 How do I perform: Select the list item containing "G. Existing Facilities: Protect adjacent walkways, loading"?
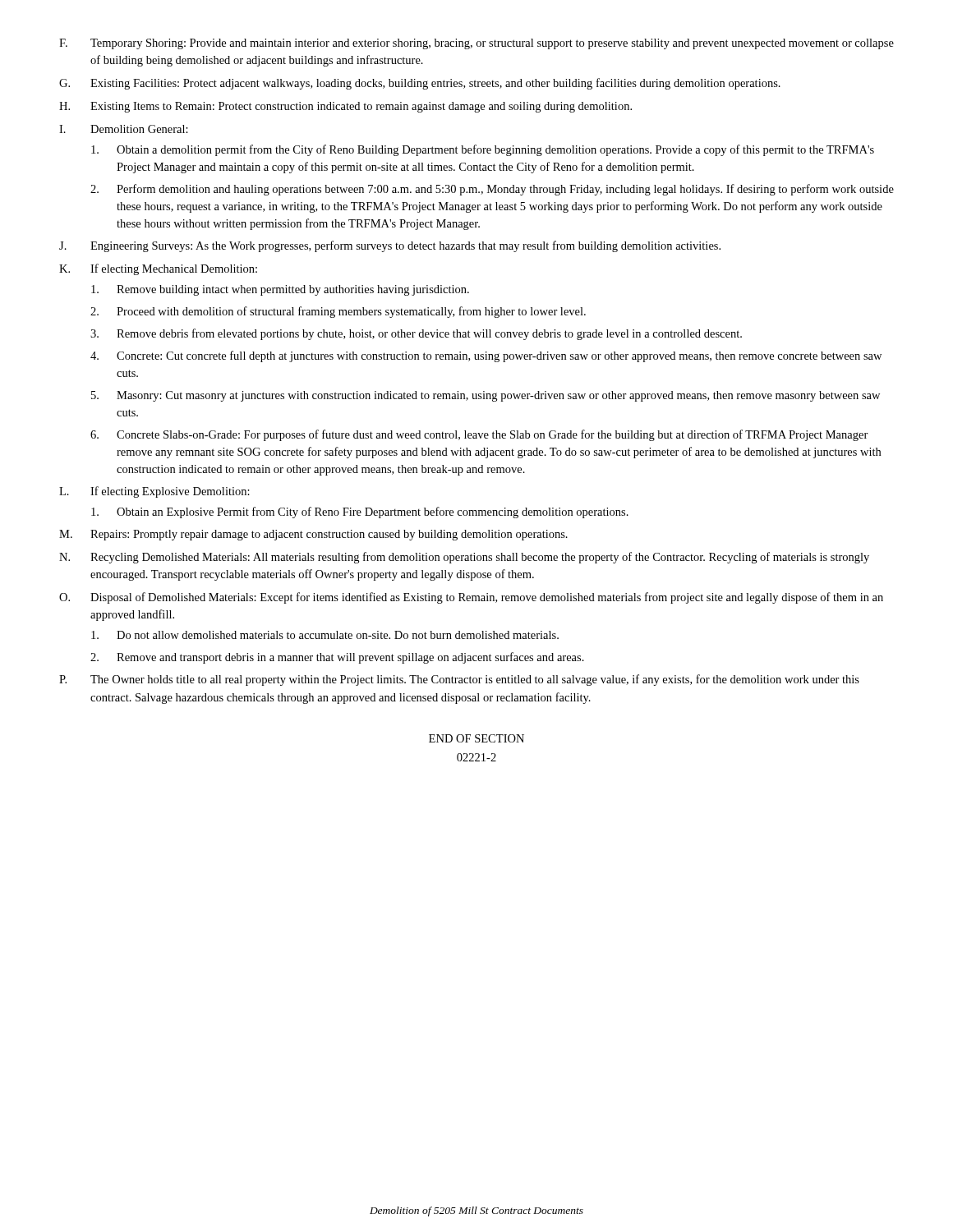point(476,83)
